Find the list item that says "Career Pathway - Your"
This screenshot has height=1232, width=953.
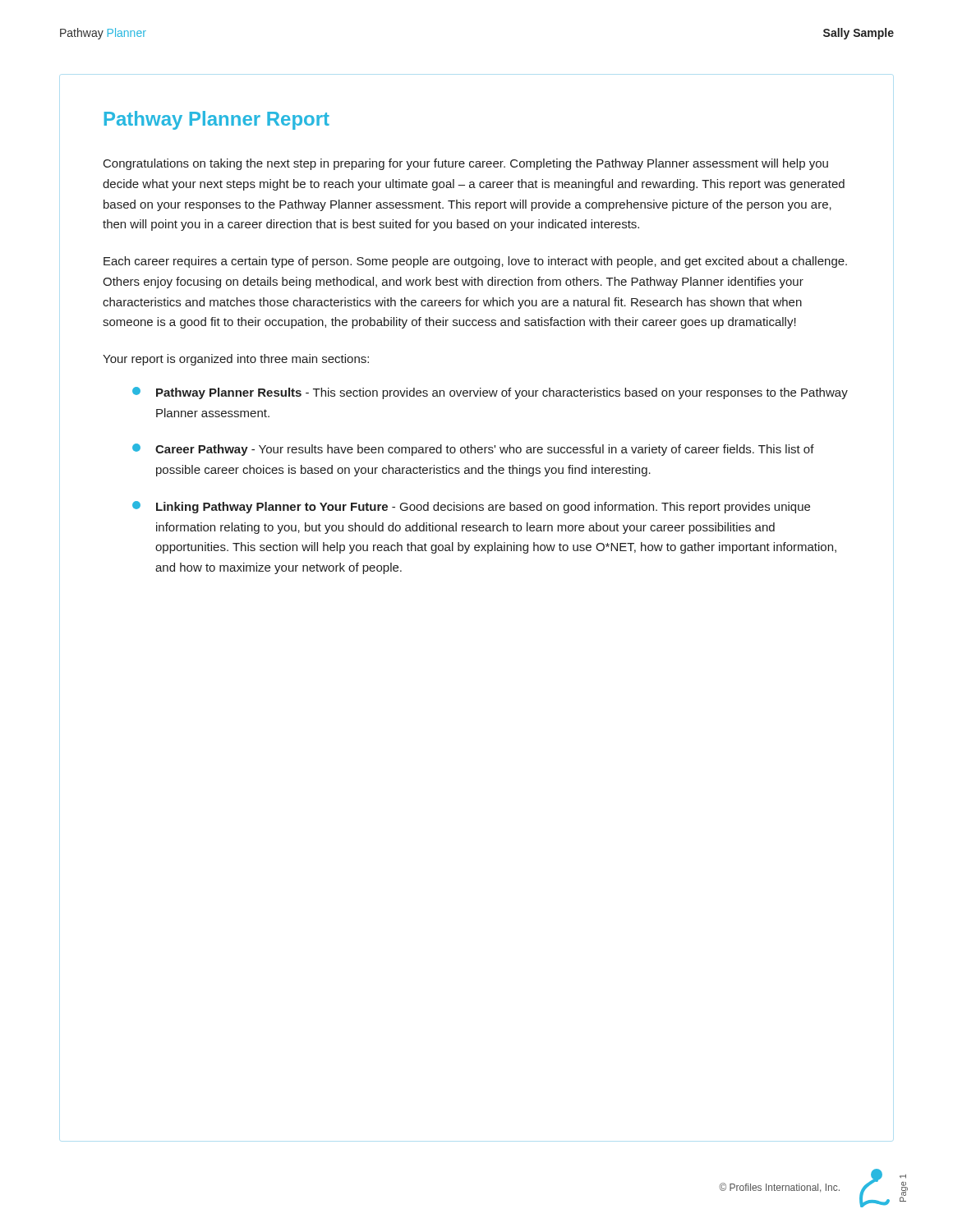pos(491,460)
